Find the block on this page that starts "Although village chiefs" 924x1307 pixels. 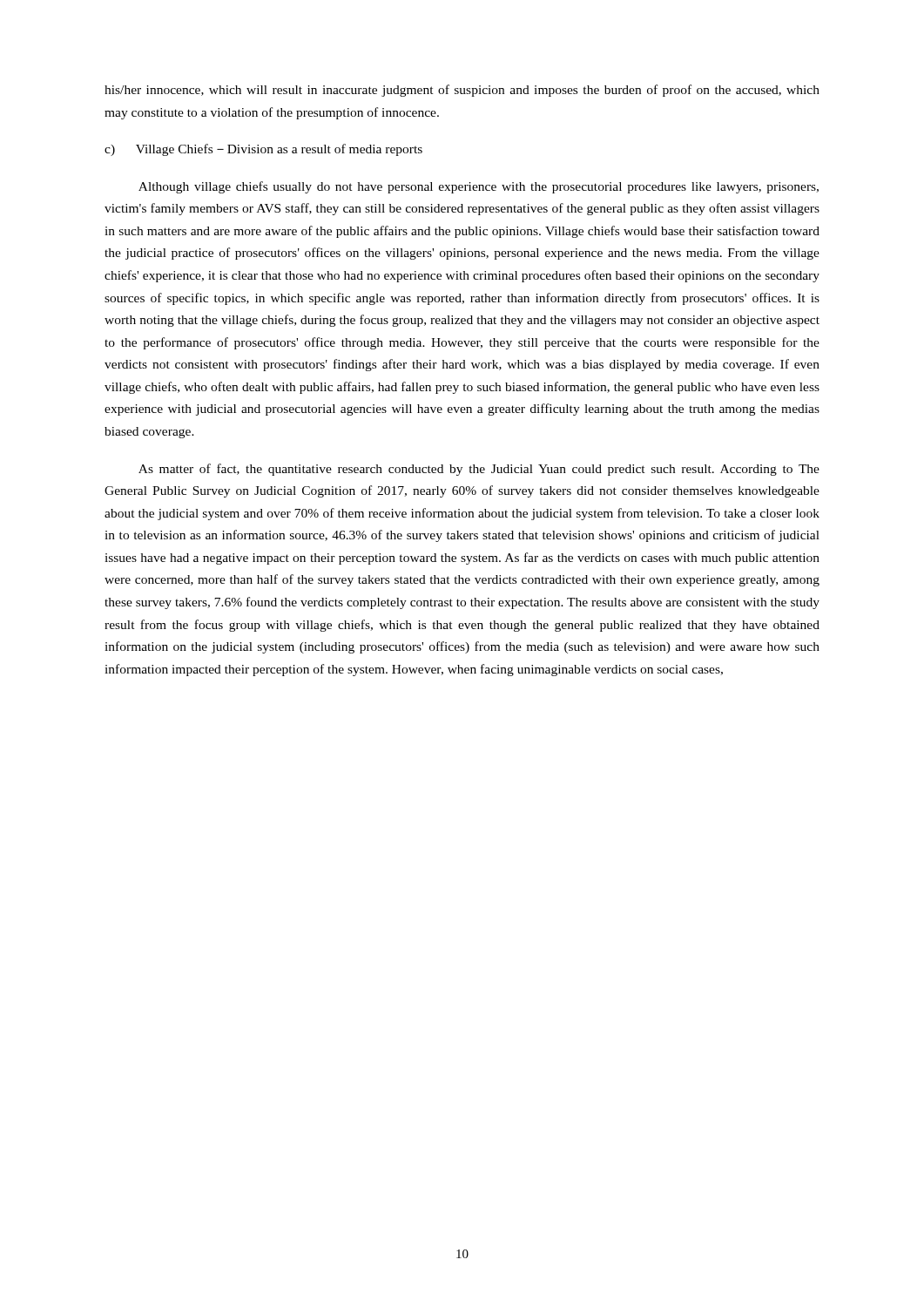(462, 308)
